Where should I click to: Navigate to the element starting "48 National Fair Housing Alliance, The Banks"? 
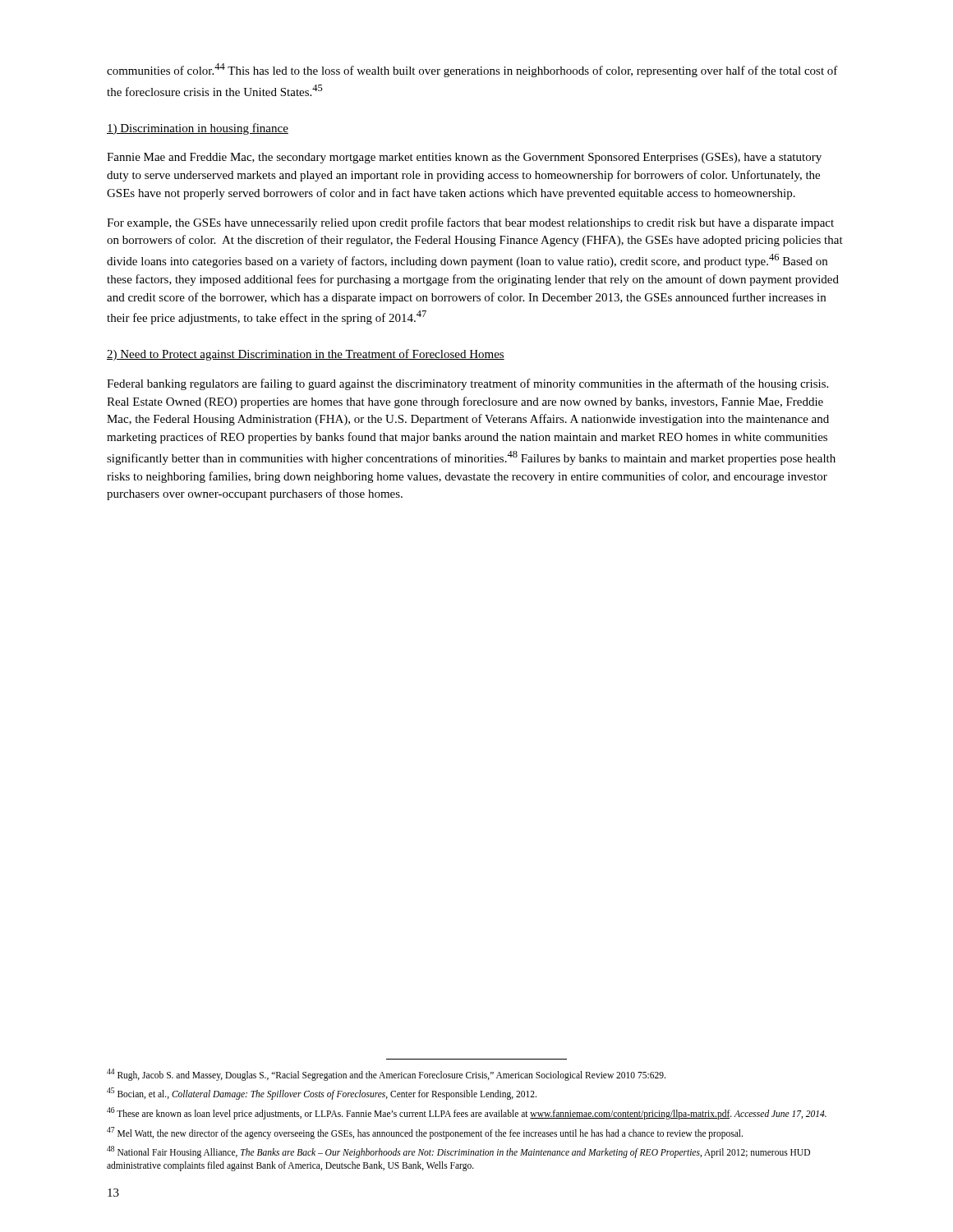(459, 1158)
